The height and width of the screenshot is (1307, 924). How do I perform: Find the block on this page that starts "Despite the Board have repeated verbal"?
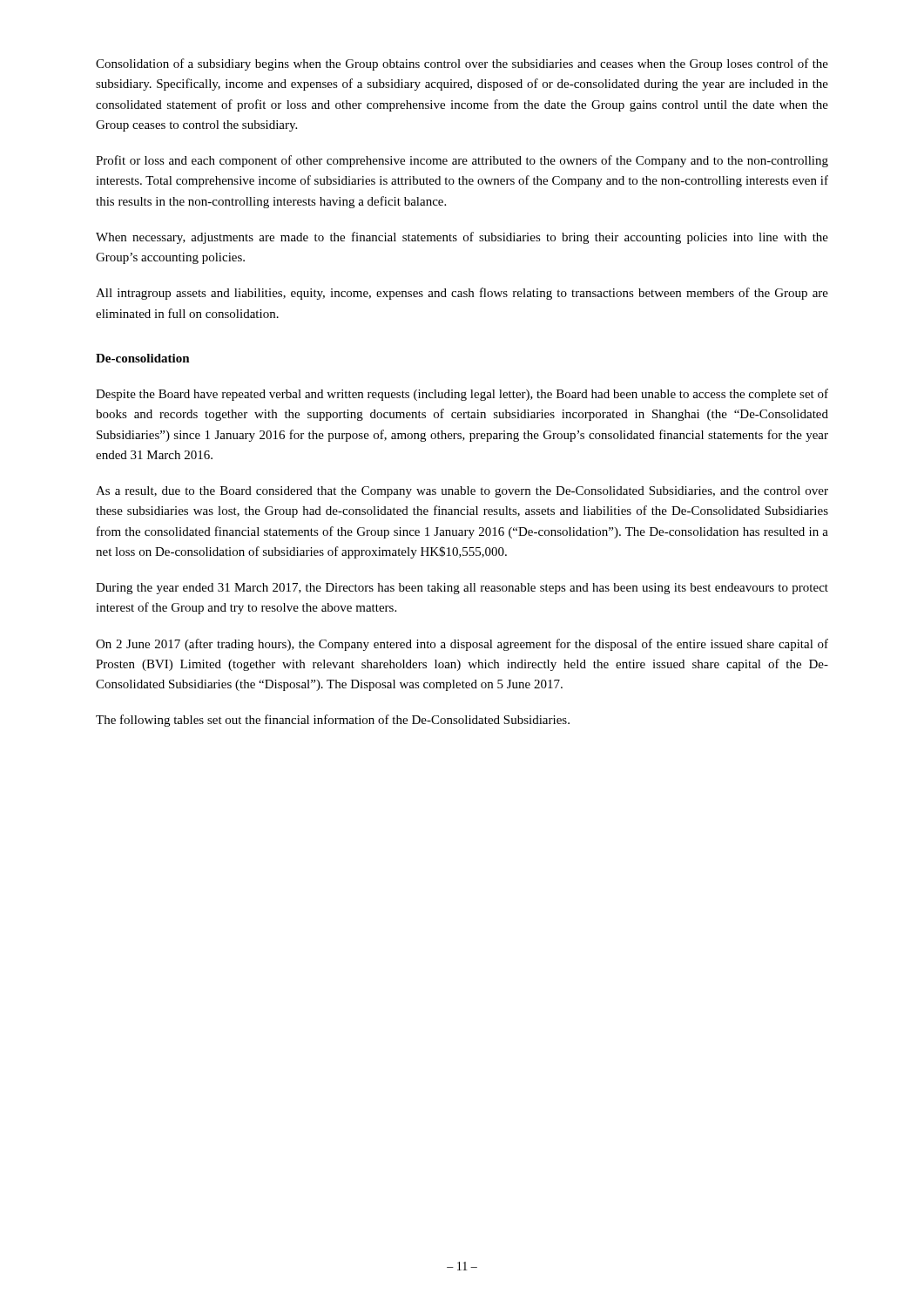coord(462,424)
